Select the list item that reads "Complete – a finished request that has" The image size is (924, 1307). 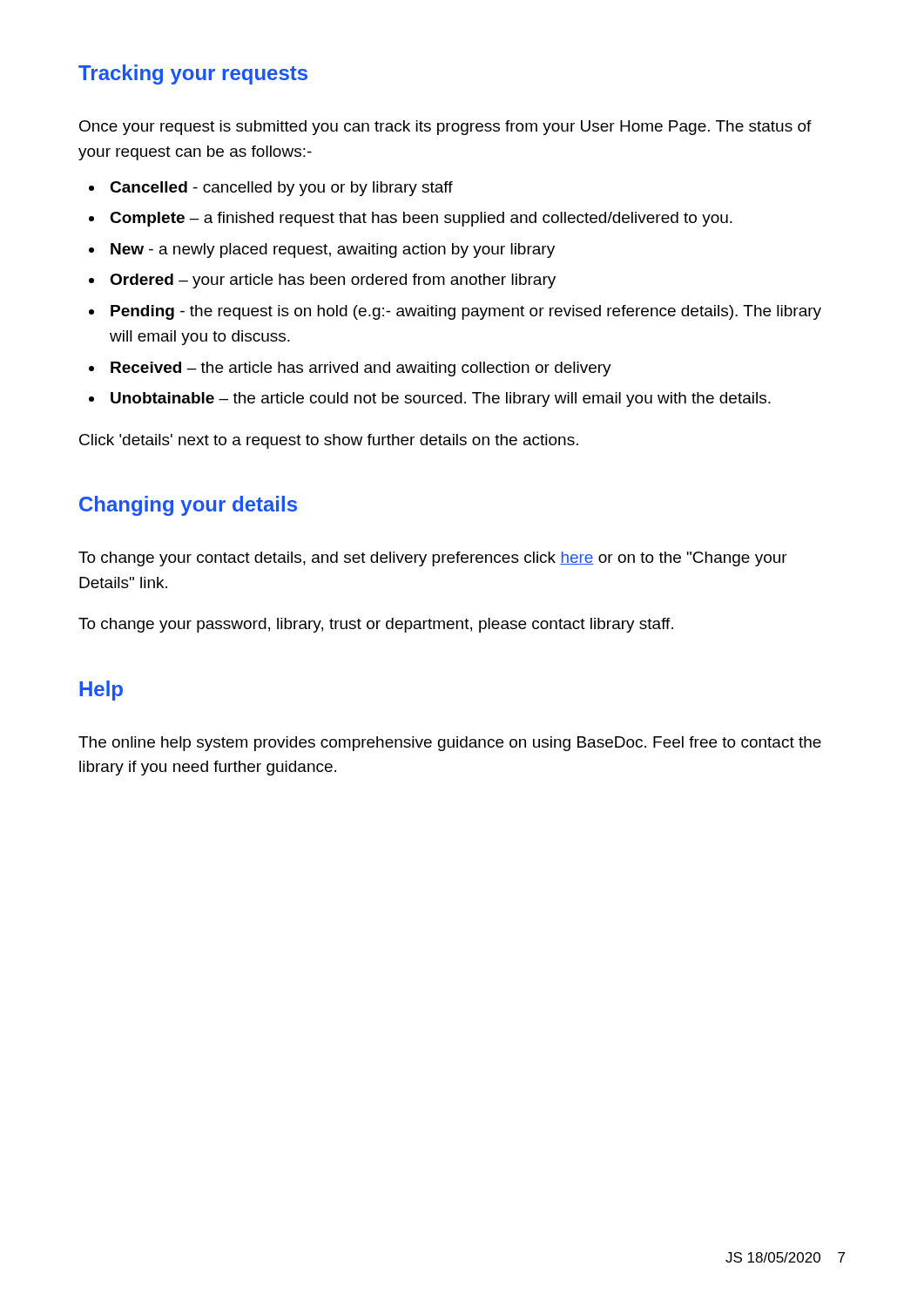[x=422, y=218]
